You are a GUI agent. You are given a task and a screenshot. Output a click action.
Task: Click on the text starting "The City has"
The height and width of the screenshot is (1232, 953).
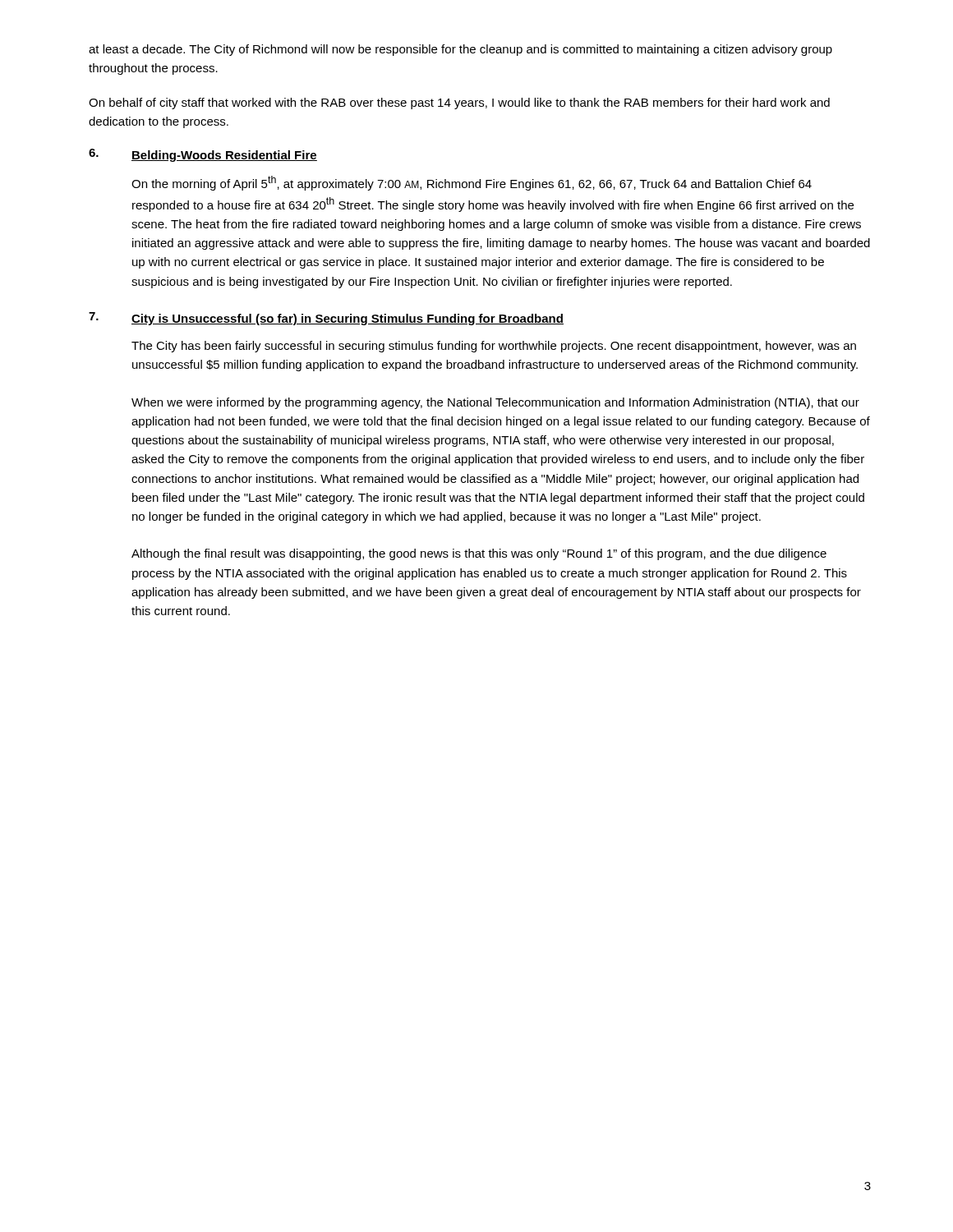click(x=495, y=355)
